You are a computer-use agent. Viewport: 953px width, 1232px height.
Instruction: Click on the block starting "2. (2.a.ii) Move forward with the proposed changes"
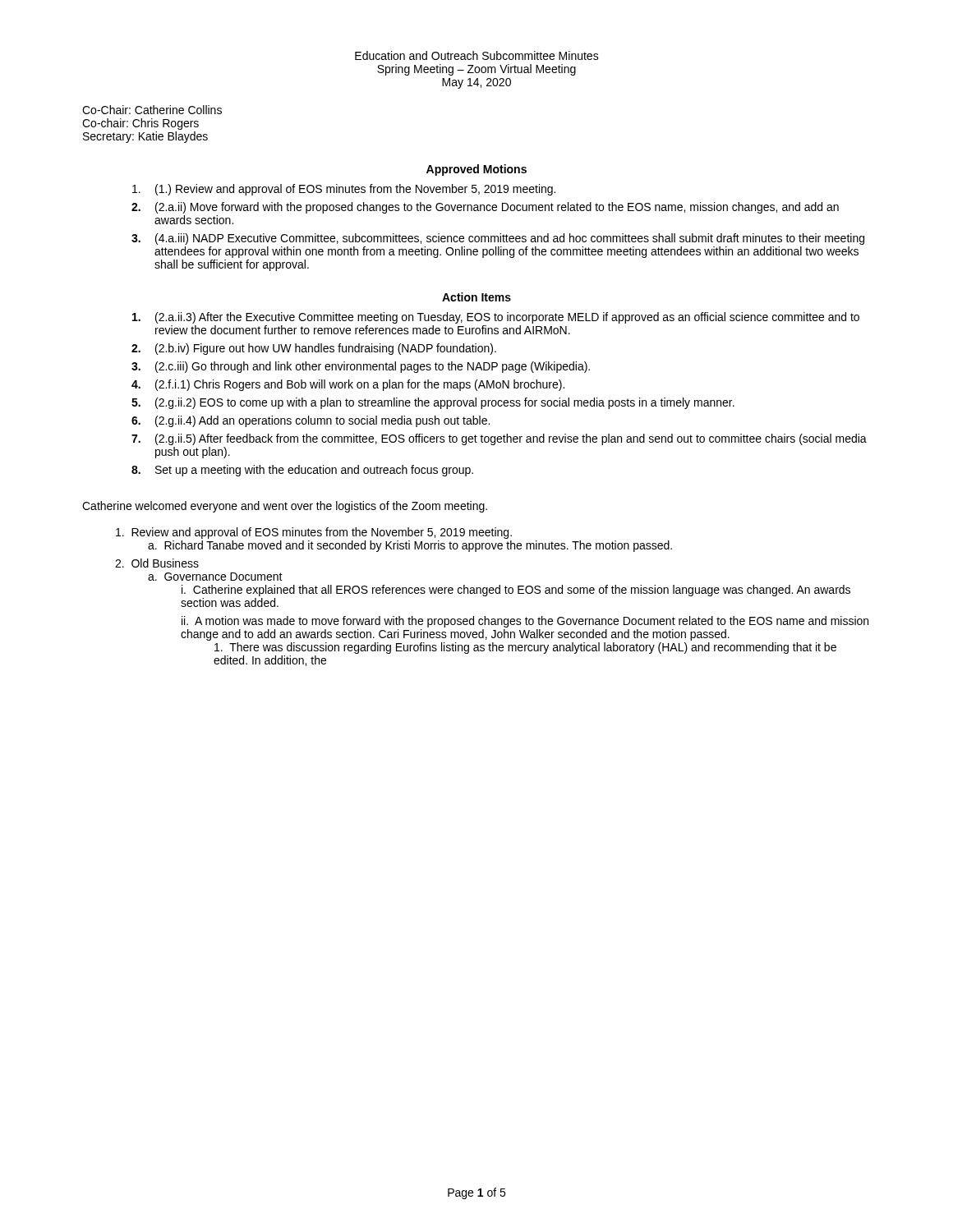[501, 214]
